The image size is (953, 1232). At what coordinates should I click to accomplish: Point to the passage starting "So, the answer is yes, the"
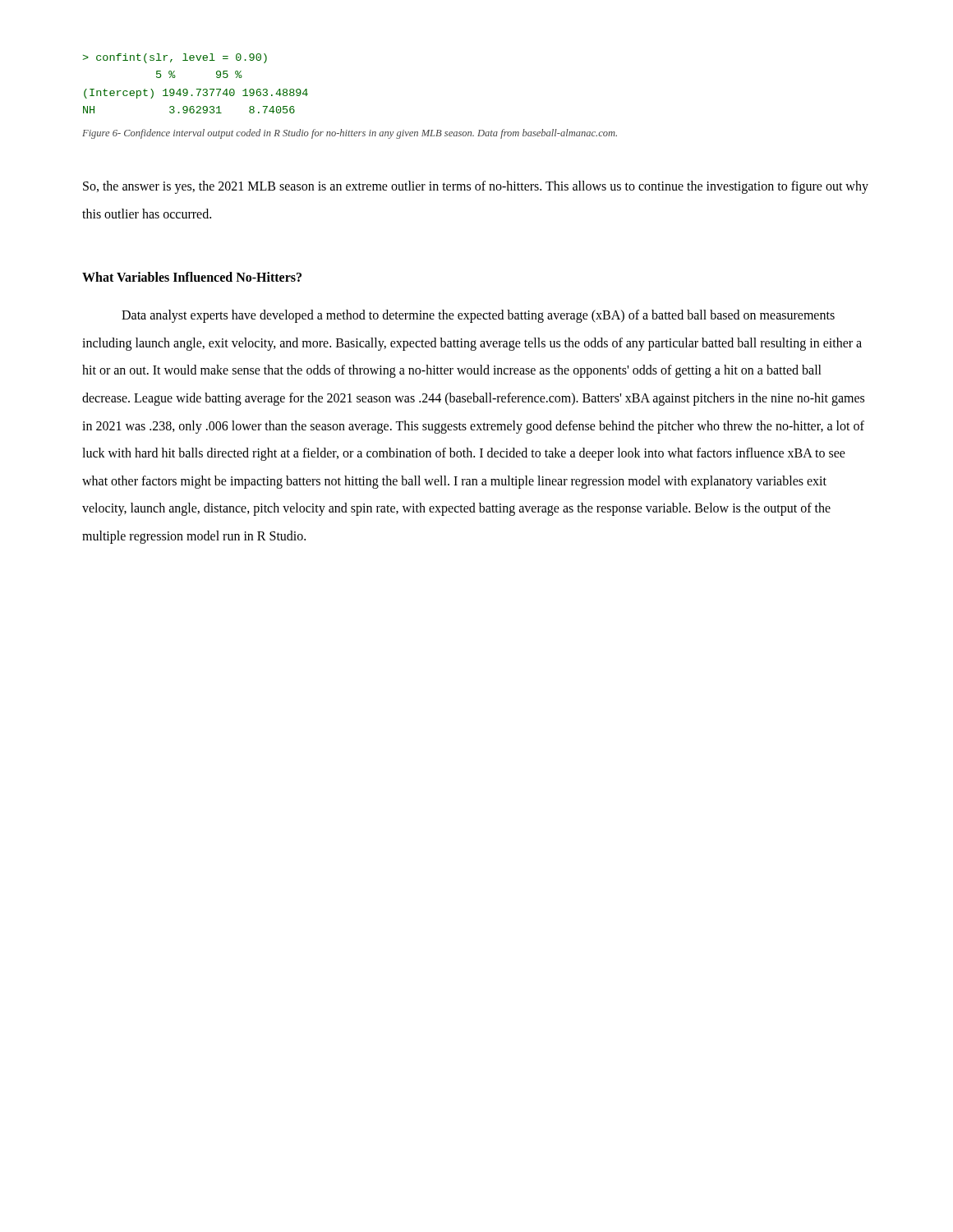pyautogui.click(x=475, y=200)
